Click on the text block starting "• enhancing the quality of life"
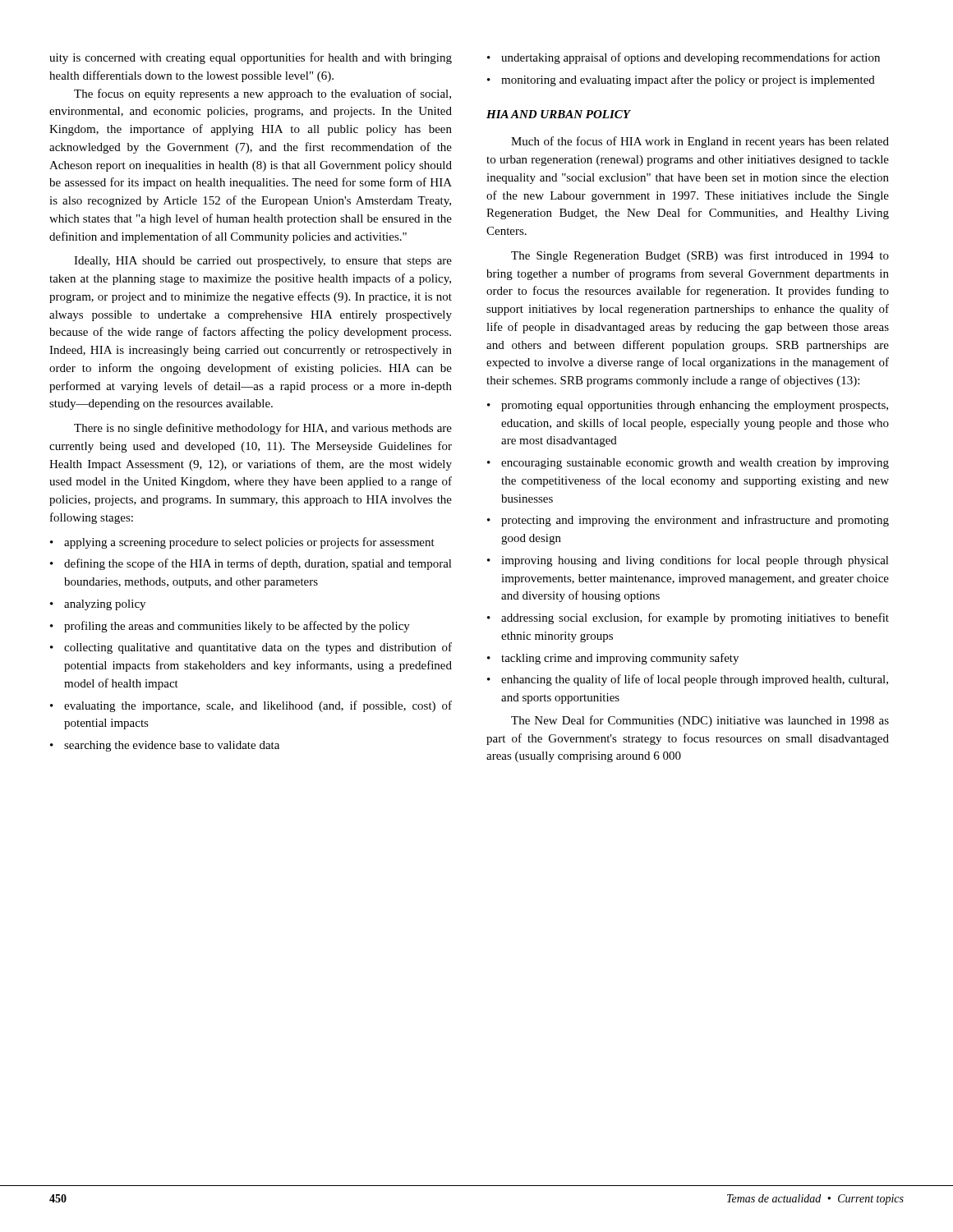This screenshot has height=1232, width=953. [688, 689]
